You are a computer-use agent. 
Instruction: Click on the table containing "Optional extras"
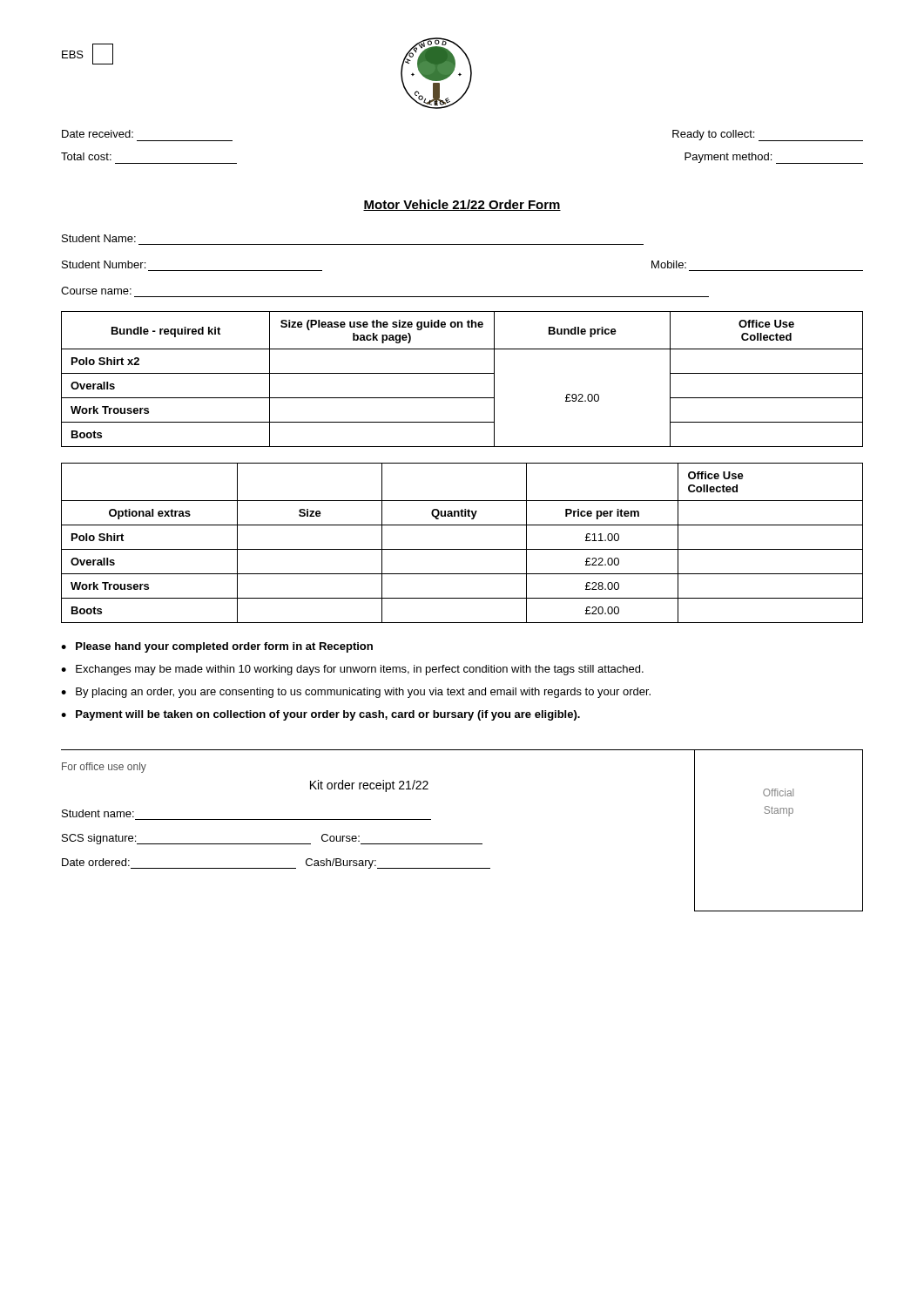(x=462, y=543)
